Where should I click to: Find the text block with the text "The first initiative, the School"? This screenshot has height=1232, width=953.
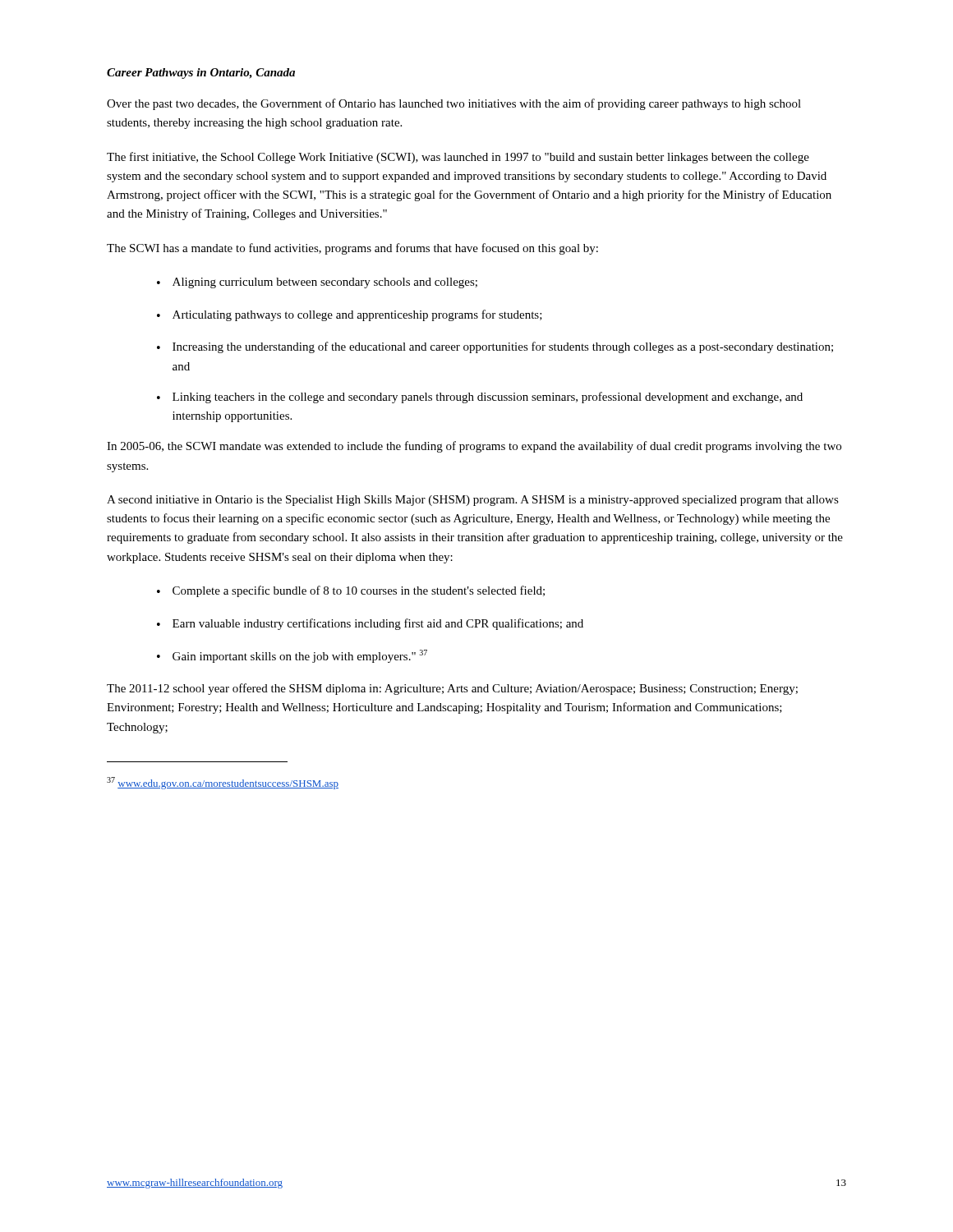[x=469, y=185]
